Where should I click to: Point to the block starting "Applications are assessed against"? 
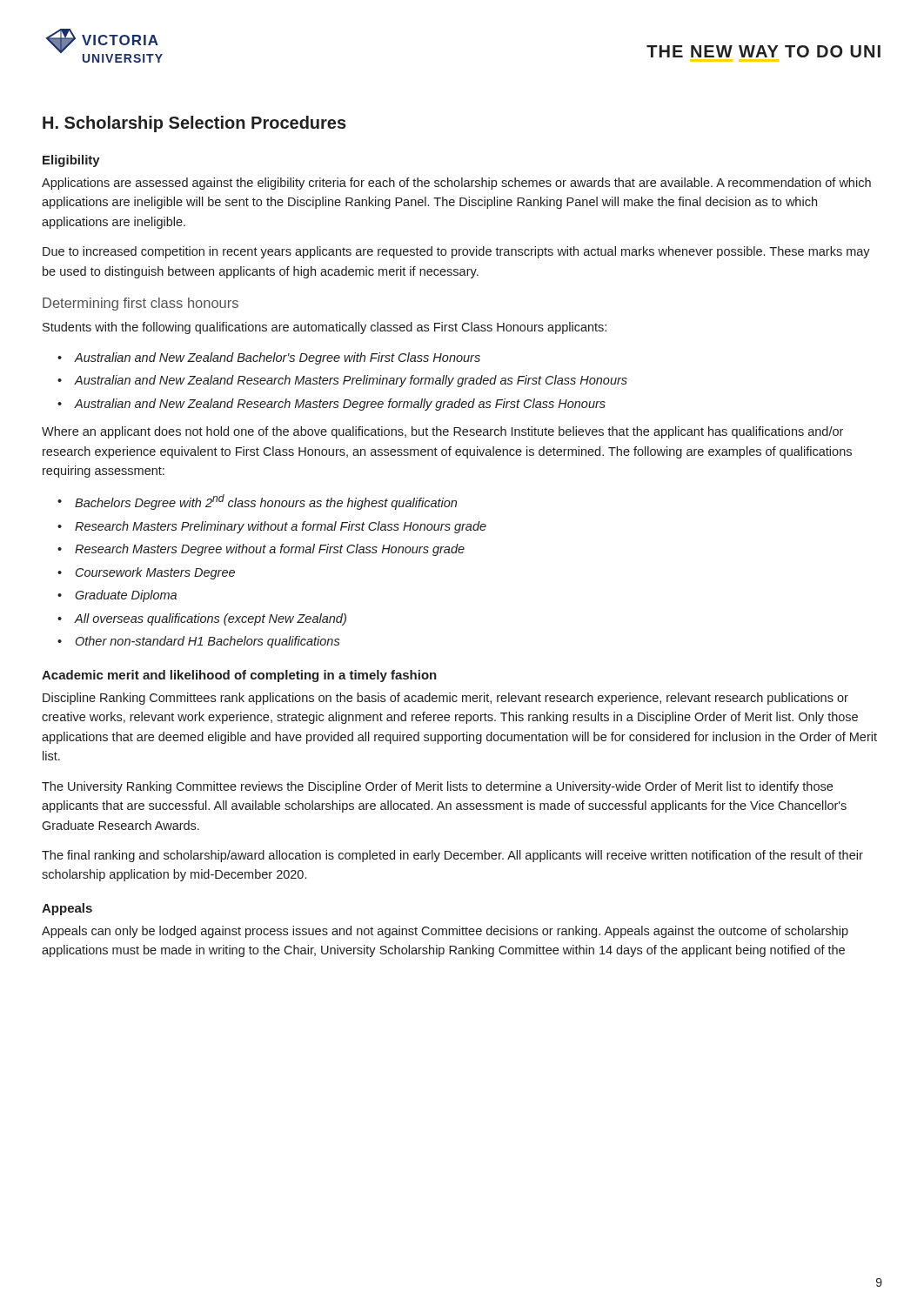point(457,202)
